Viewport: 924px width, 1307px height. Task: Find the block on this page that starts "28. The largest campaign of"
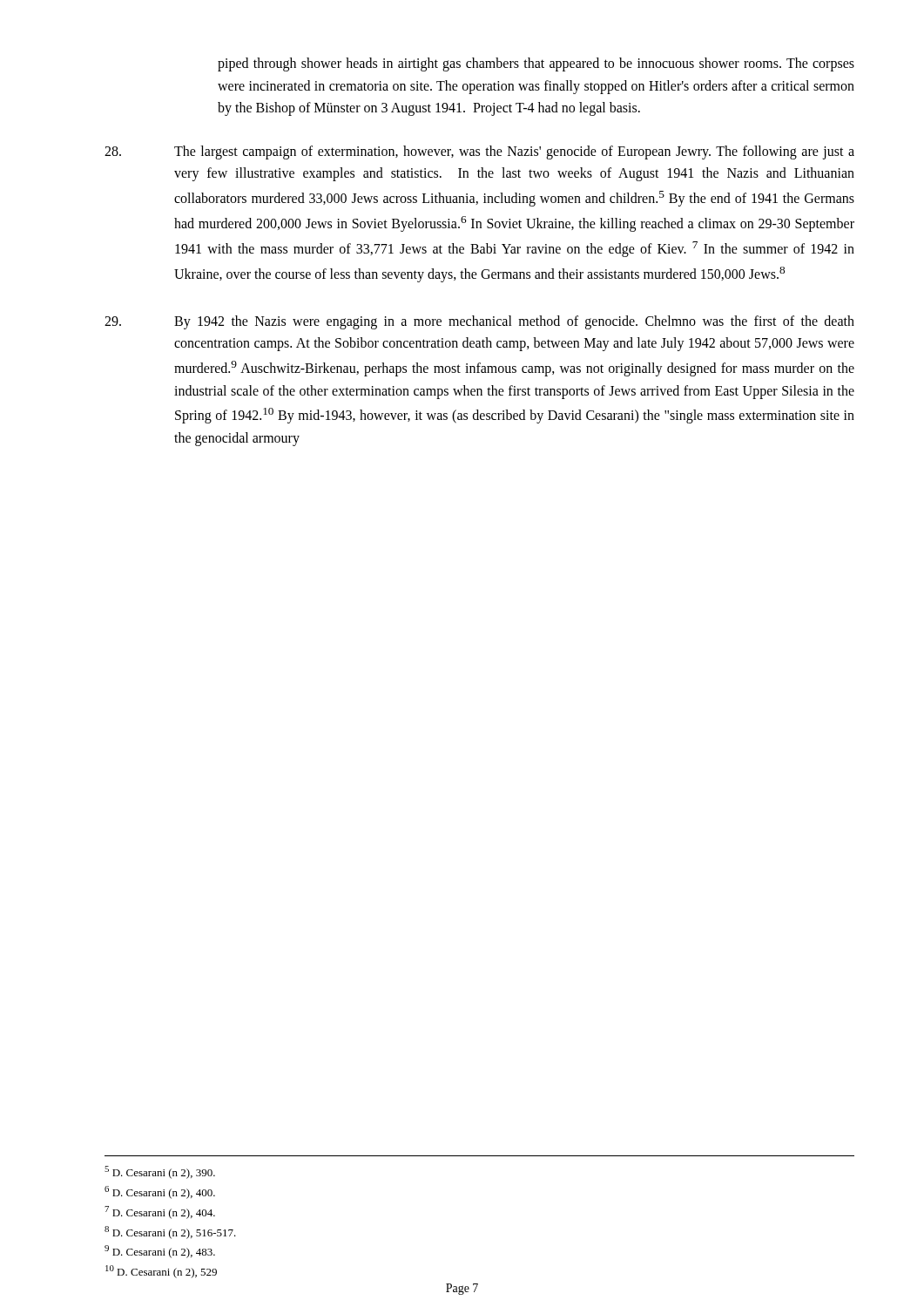pyautogui.click(x=479, y=213)
